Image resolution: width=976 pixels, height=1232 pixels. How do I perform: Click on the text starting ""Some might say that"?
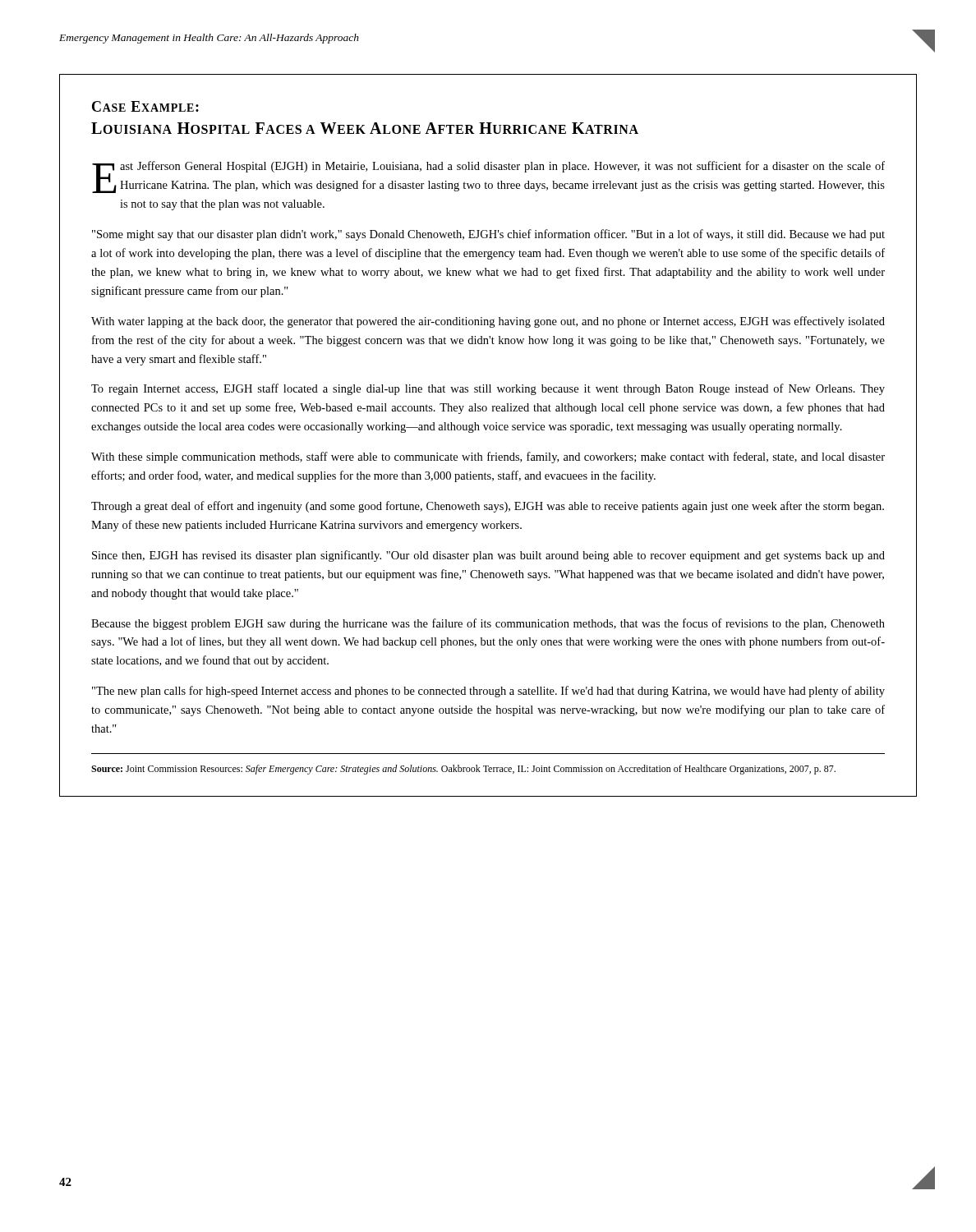[x=488, y=262]
